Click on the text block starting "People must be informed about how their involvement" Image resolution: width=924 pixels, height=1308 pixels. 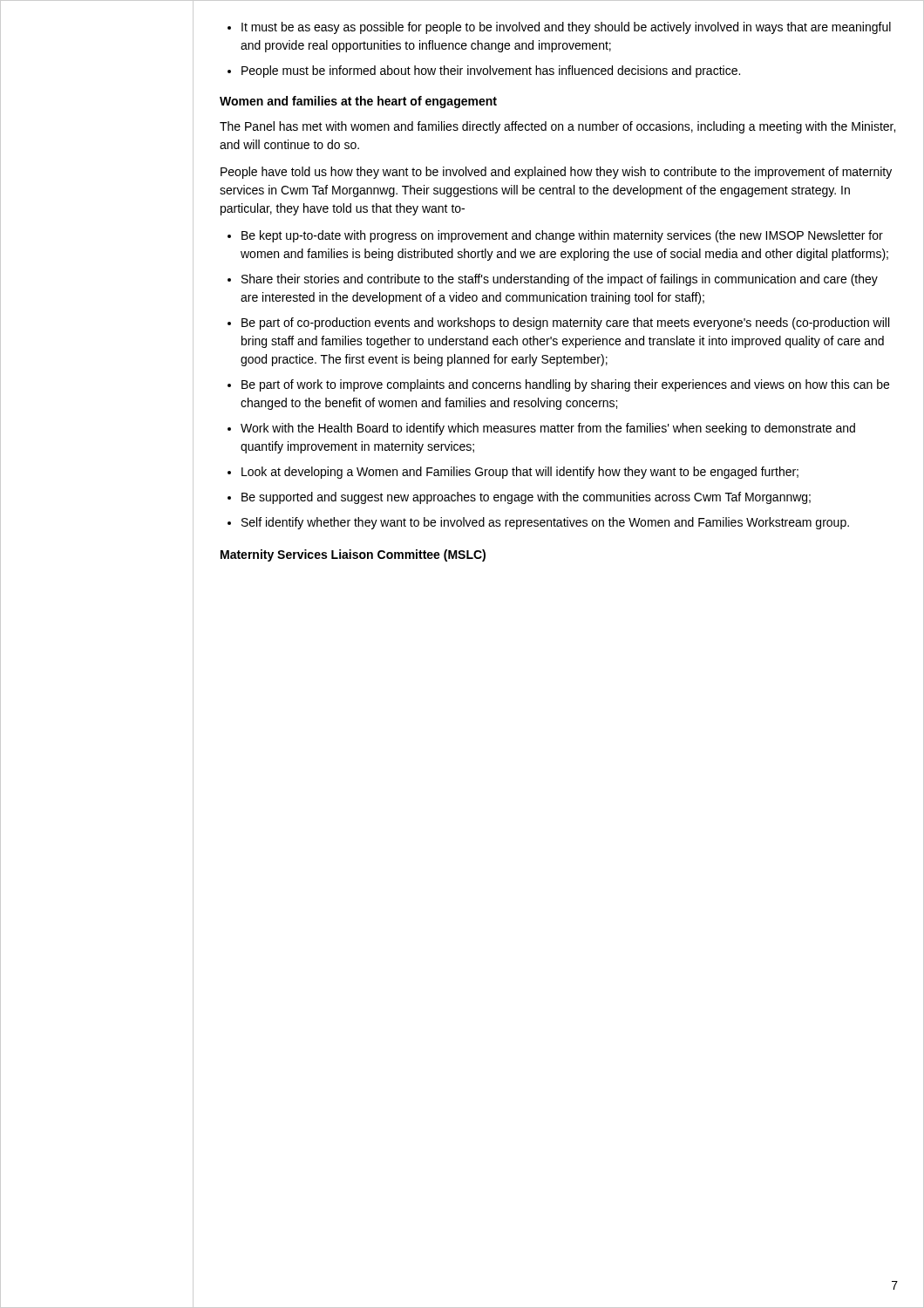pyautogui.click(x=569, y=71)
